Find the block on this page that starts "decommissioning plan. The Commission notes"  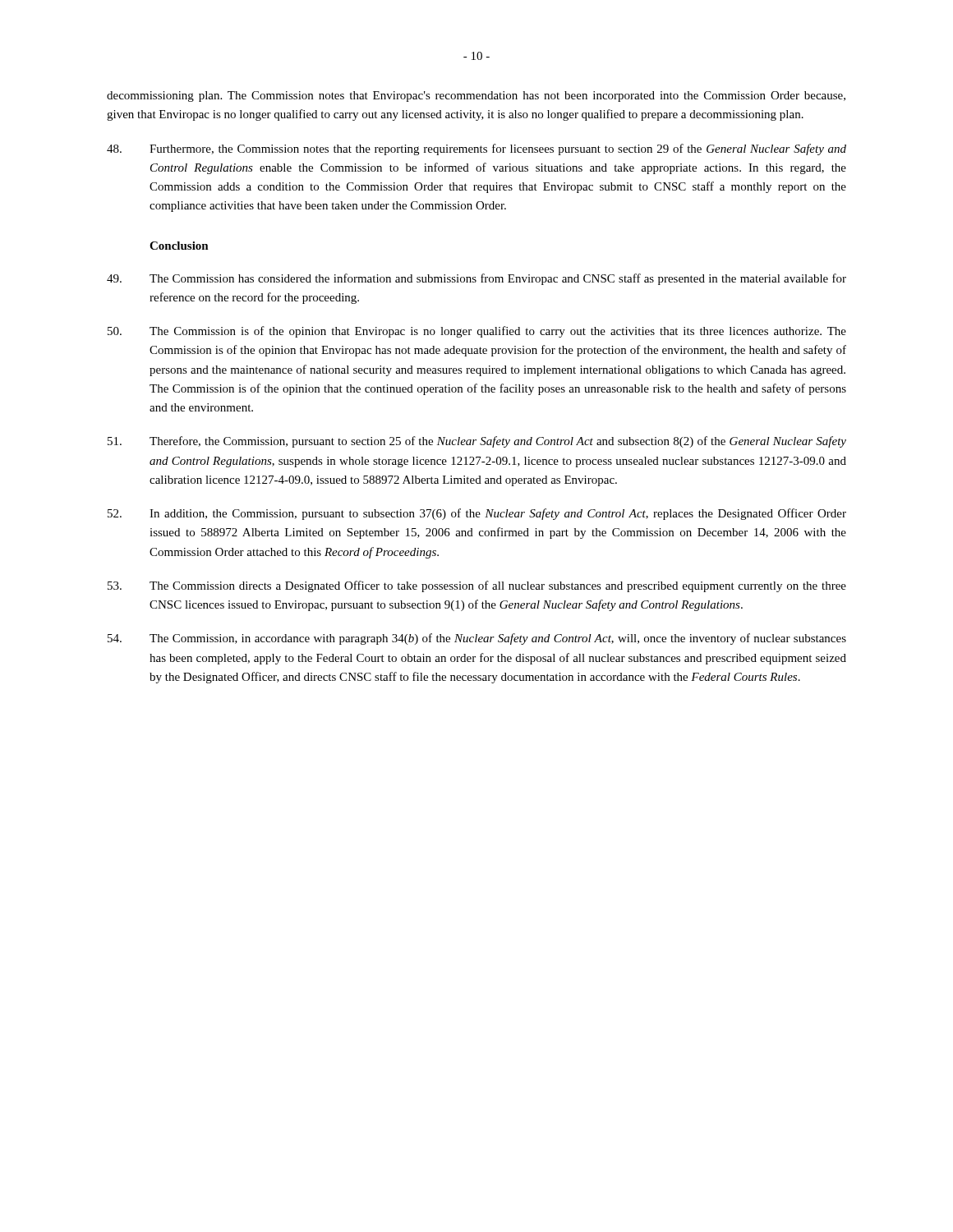point(476,105)
